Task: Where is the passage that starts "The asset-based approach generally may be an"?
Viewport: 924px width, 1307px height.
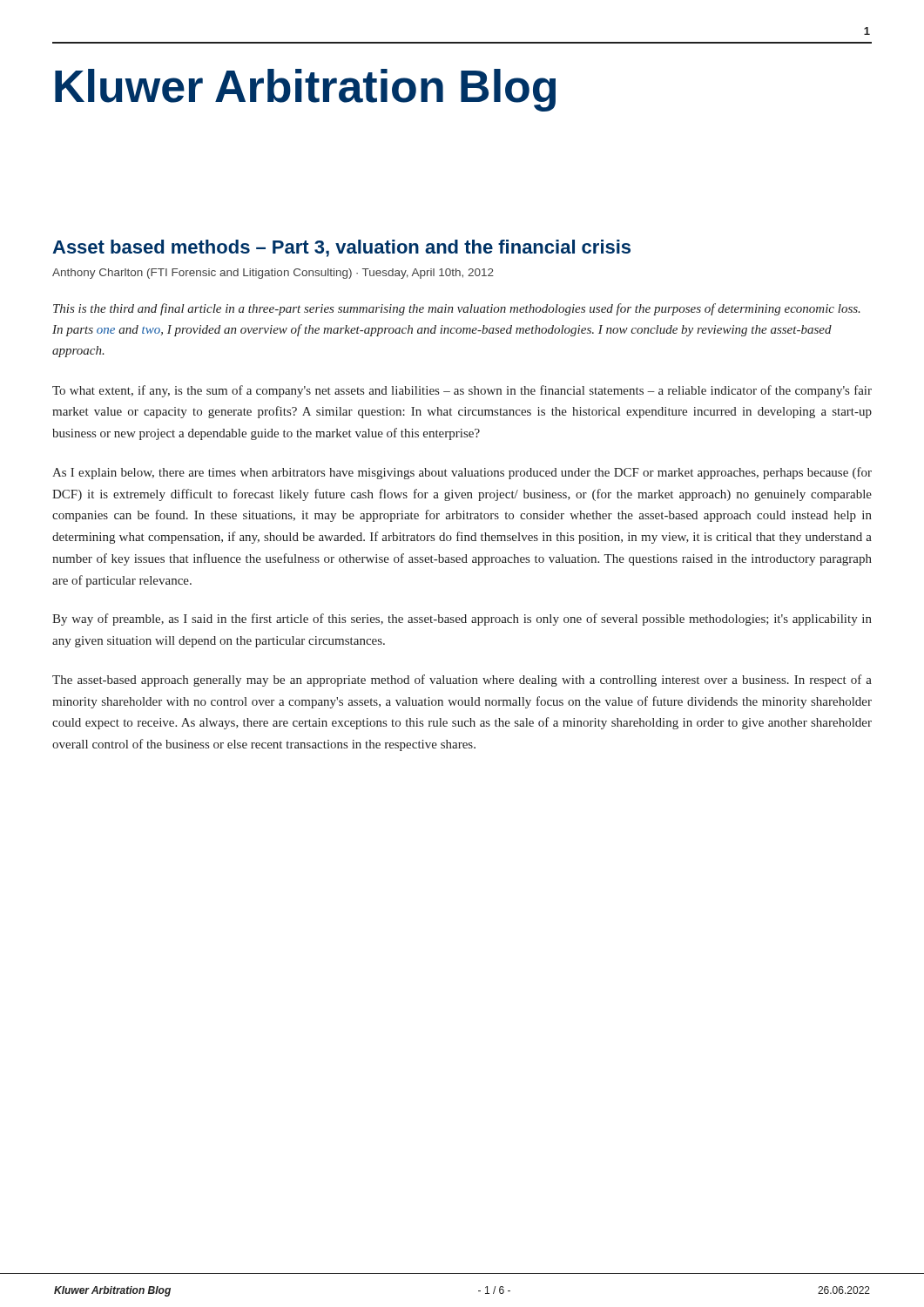Action: click(462, 712)
